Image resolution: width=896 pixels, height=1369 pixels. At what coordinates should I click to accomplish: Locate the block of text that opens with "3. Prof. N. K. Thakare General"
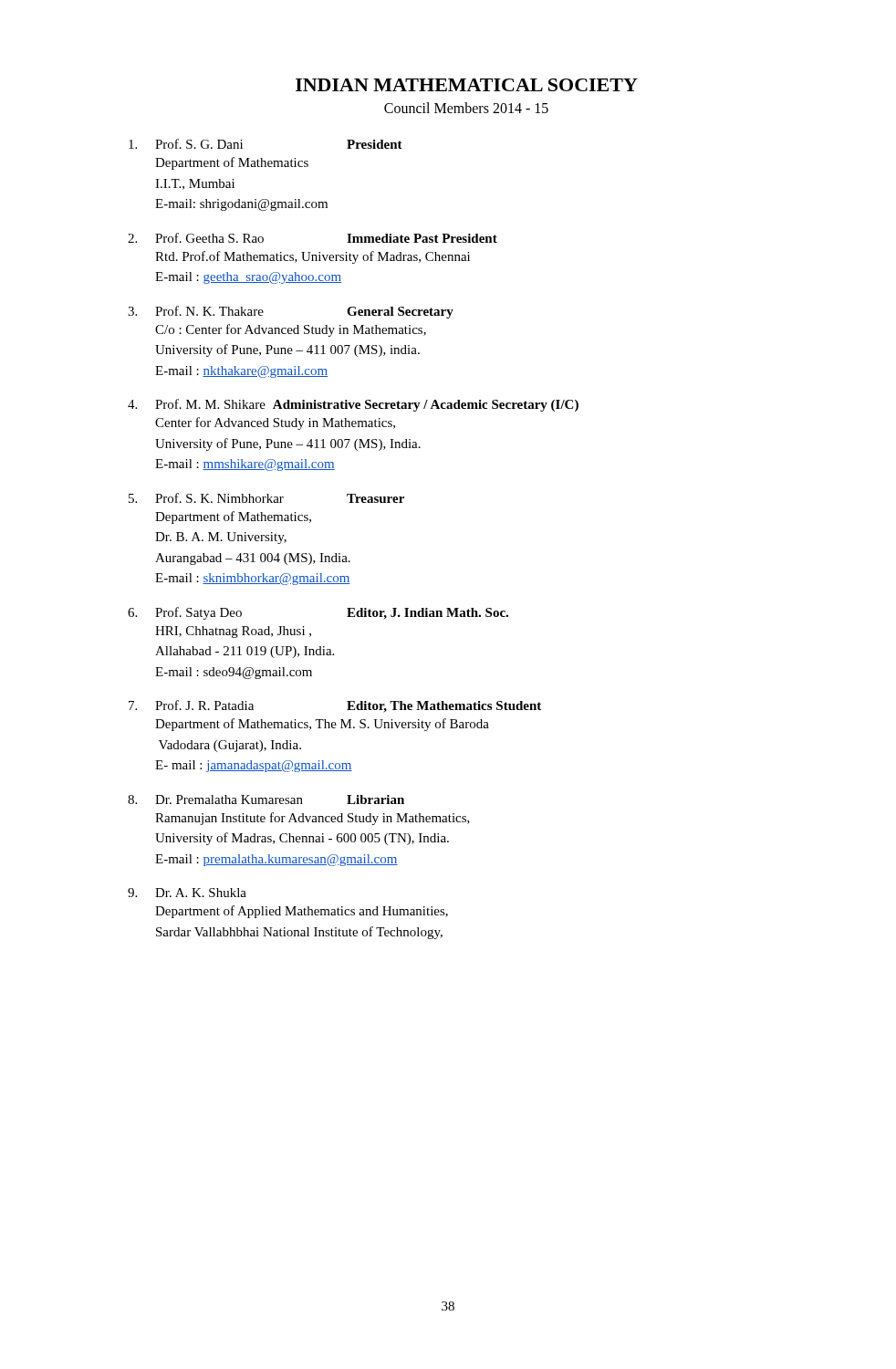tap(208, 312)
